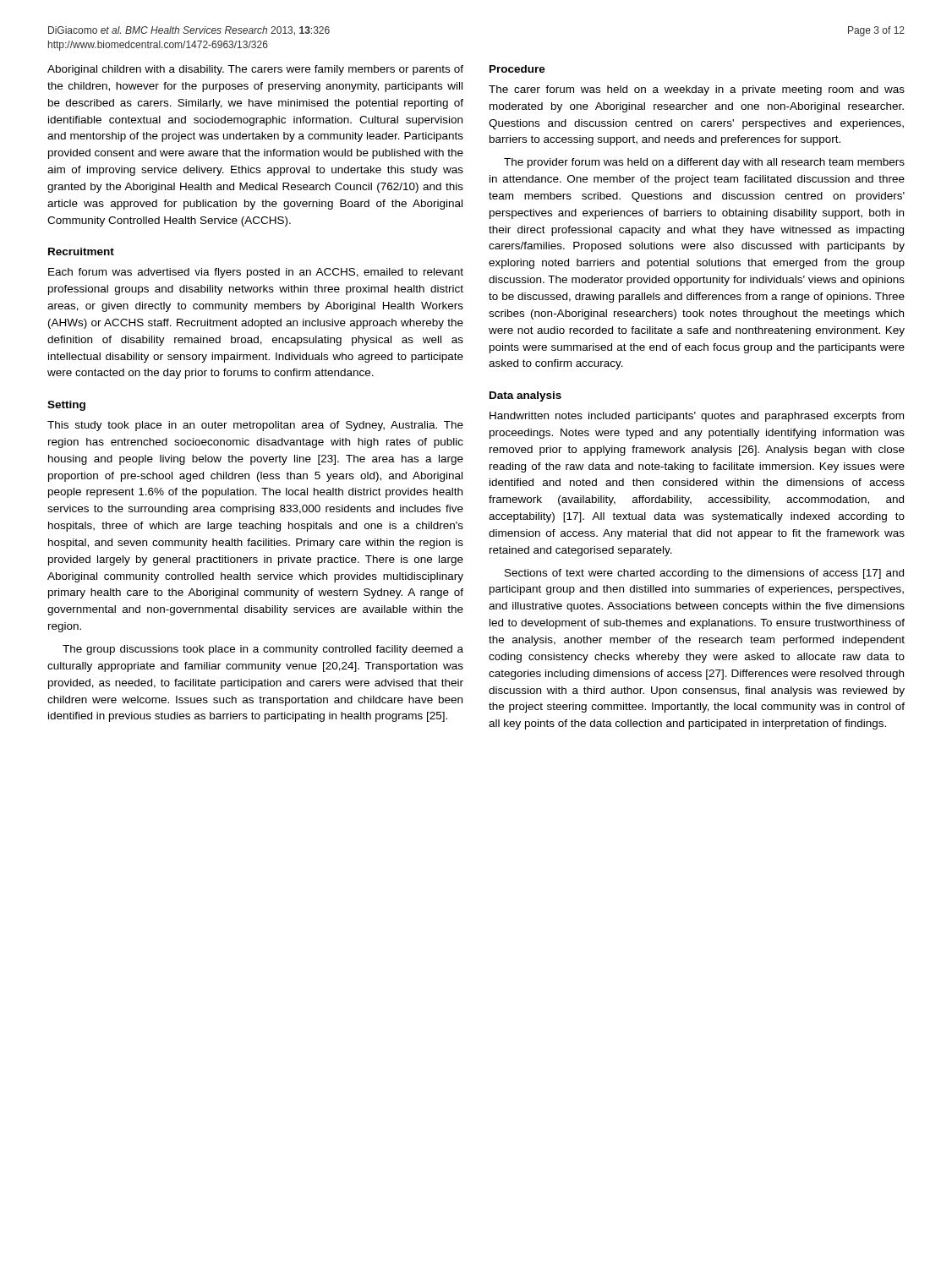Image resolution: width=952 pixels, height=1268 pixels.
Task: Find the text block with the text "The carer forum was held on a"
Action: tap(697, 227)
